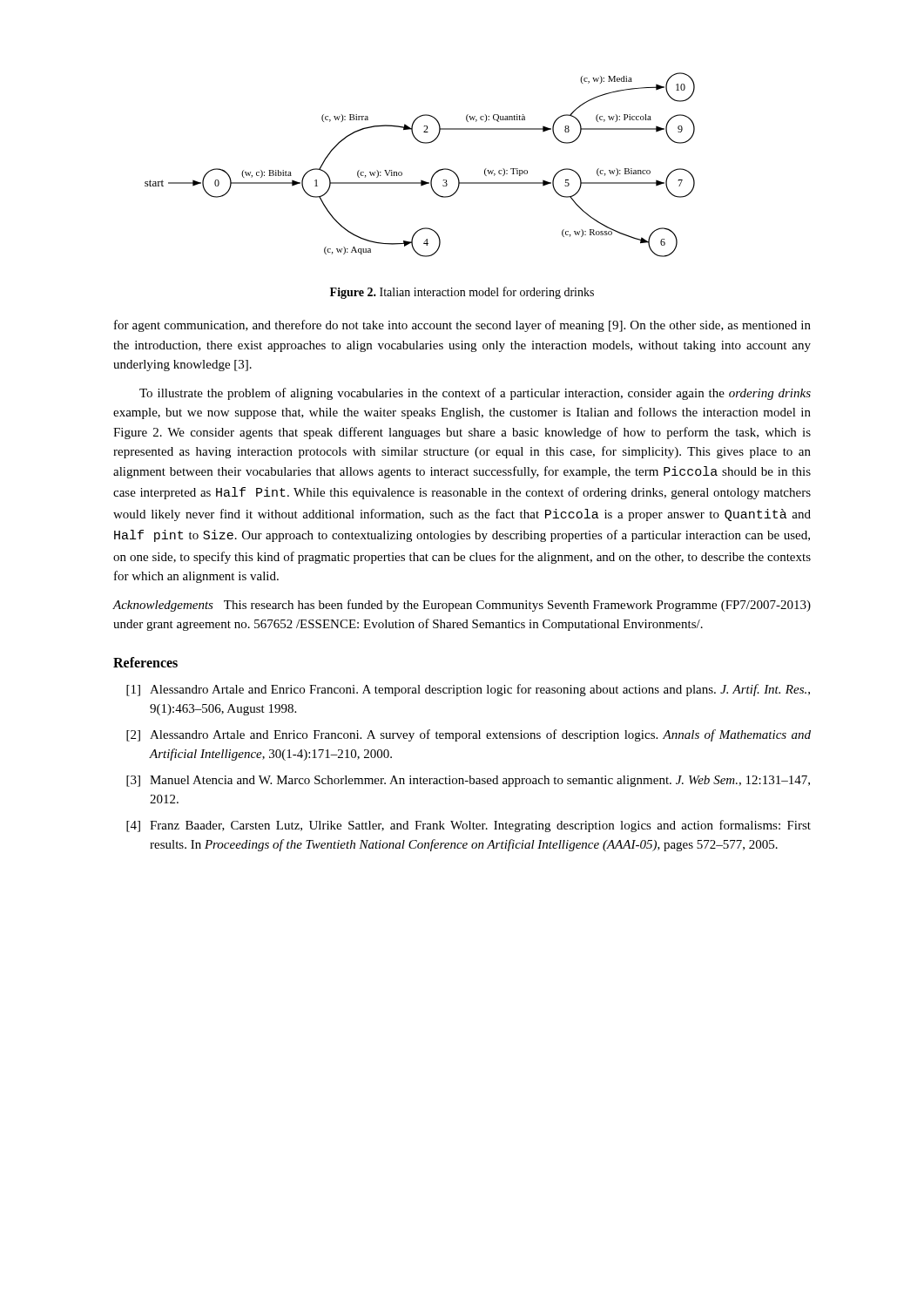Navigate to the region starting "for agent communication, and therefore"
924x1307 pixels.
pos(462,451)
